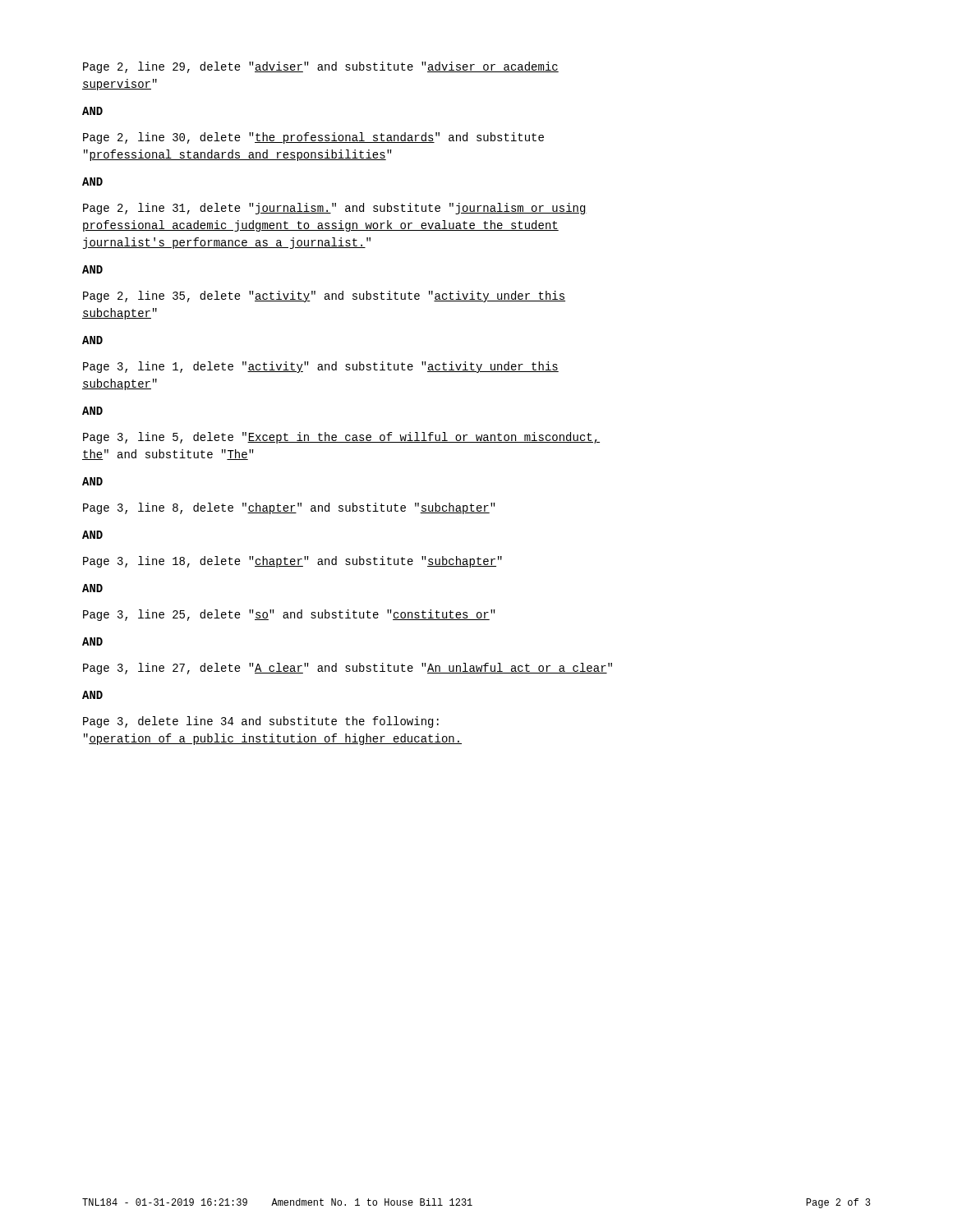Find the list item with the text "Page 2, line 30,"
The height and width of the screenshot is (1232, 953).
pos(313,147)
